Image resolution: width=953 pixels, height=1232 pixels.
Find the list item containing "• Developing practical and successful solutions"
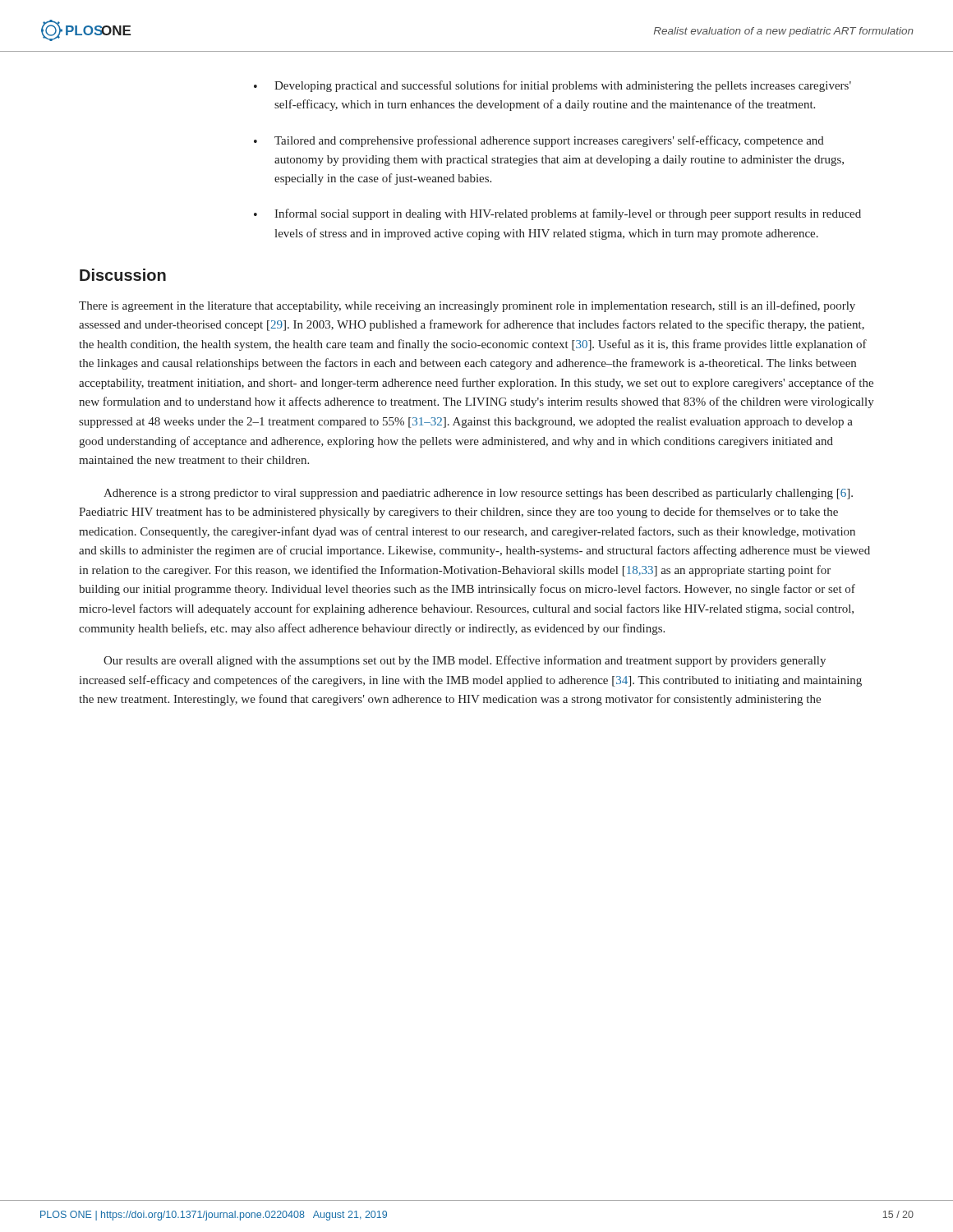click(x=564, y=95)
